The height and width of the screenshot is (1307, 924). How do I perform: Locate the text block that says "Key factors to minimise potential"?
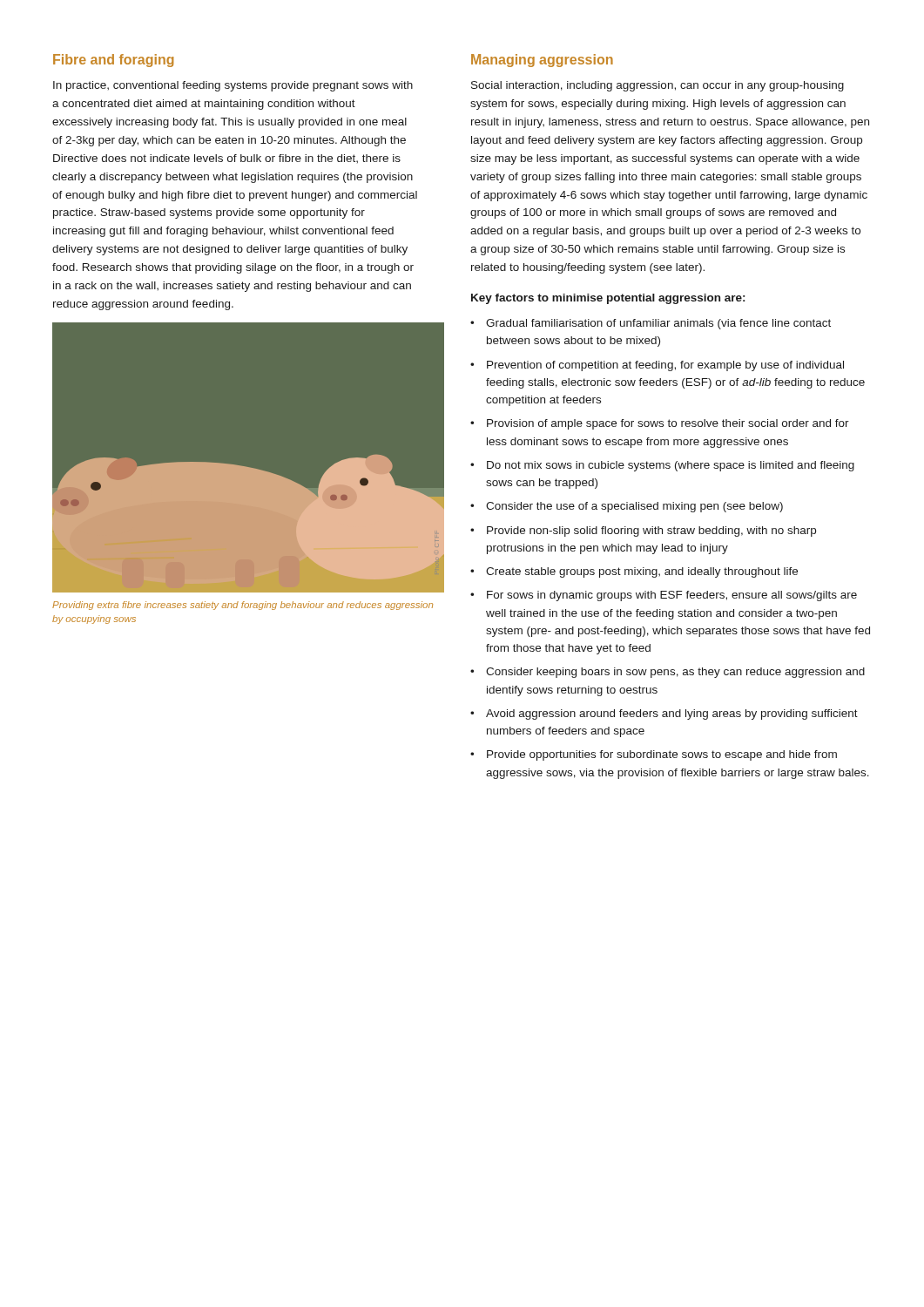click(608, 298)
